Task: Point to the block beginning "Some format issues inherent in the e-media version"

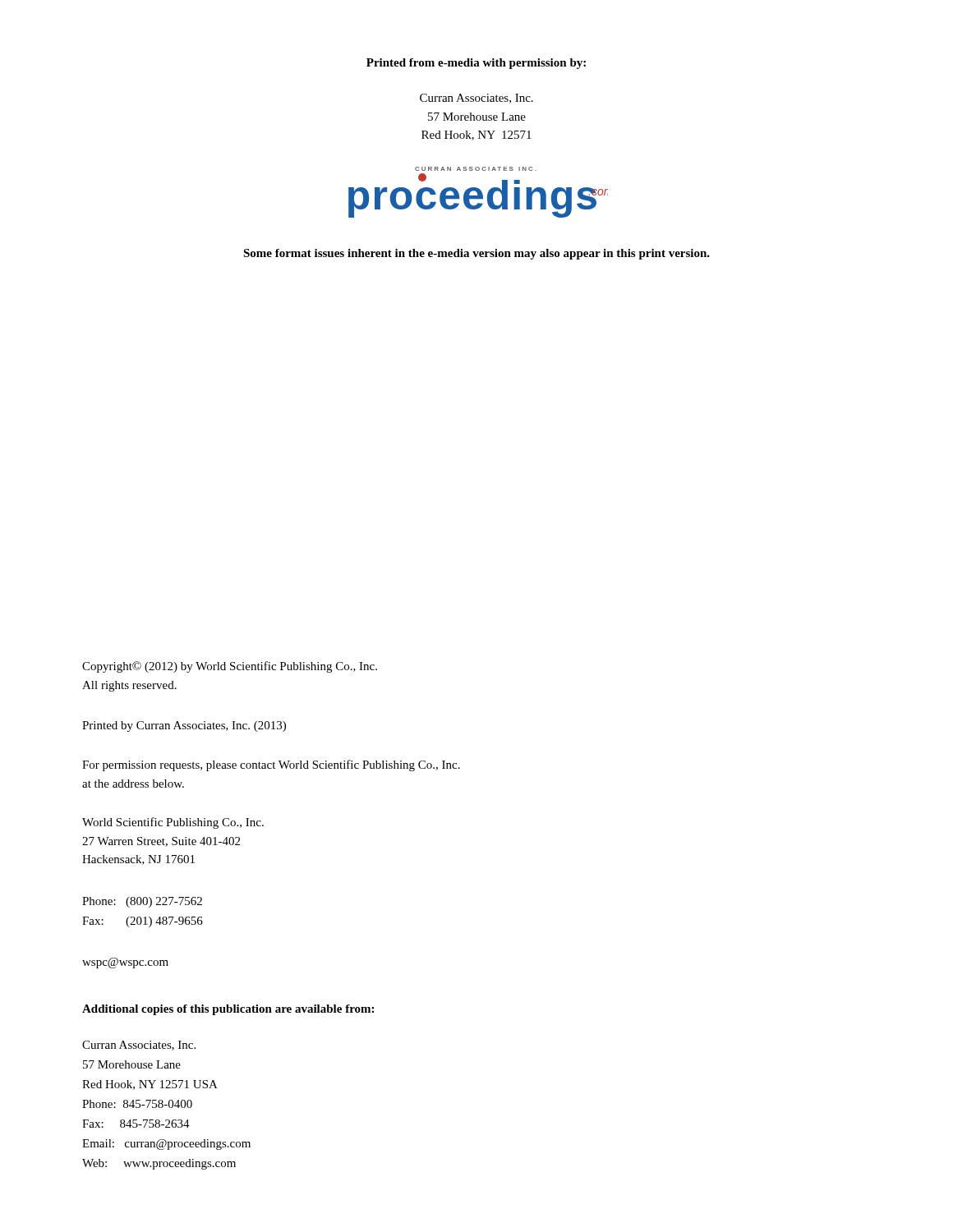Action: 476,253
